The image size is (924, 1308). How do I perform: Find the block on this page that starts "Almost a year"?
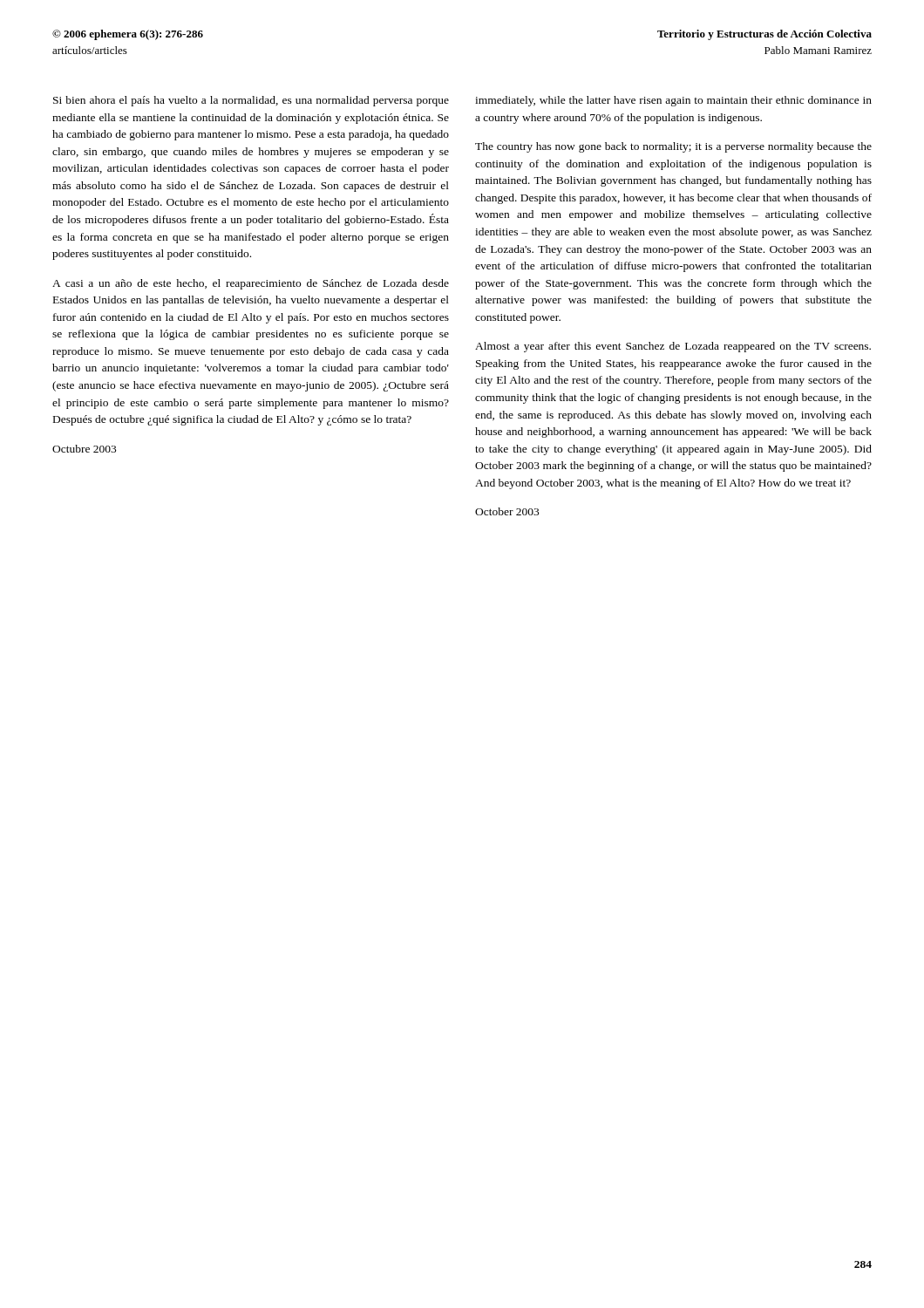[x=673, y=415]
